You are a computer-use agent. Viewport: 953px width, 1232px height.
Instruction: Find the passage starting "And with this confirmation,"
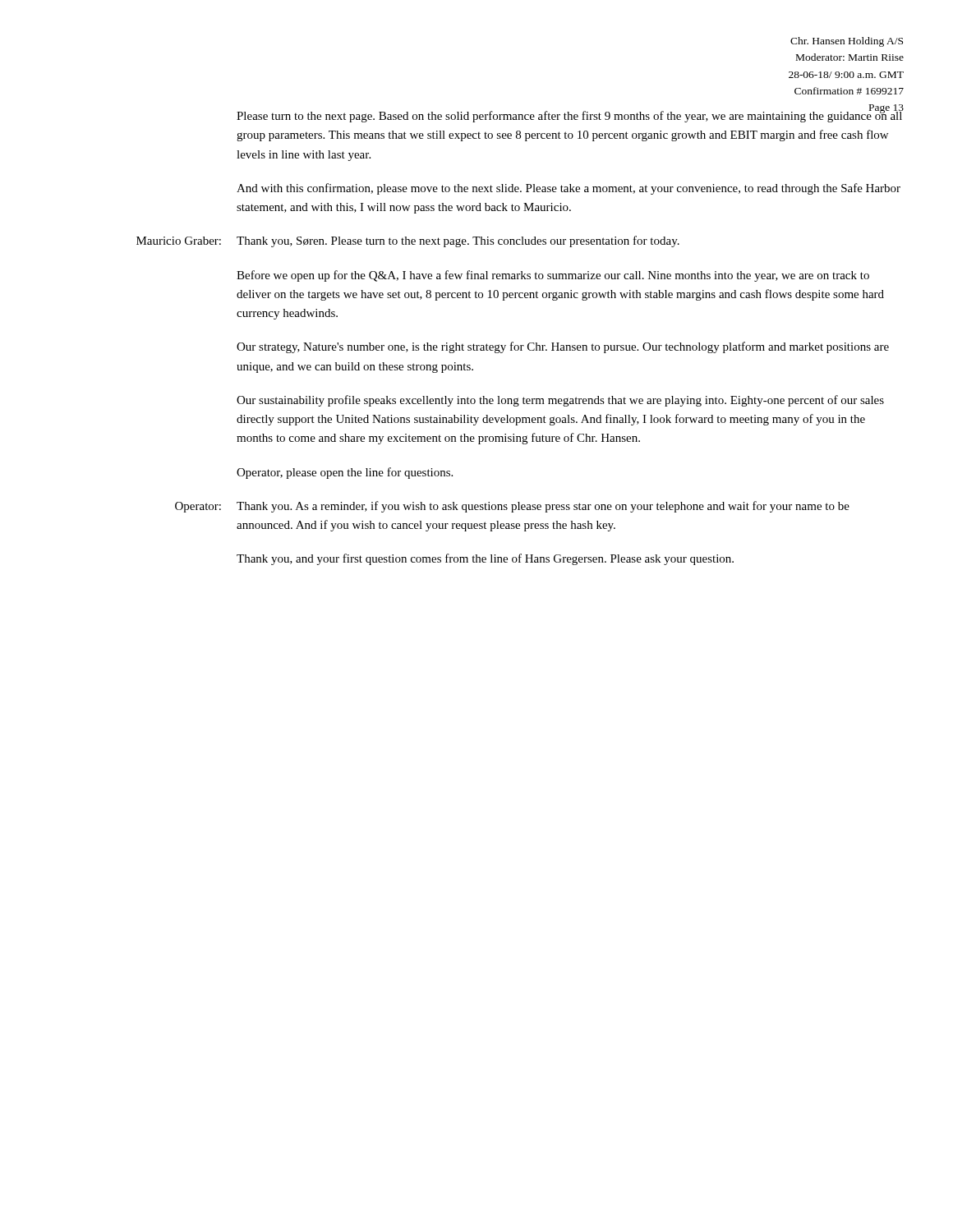[x=570, y=198]
